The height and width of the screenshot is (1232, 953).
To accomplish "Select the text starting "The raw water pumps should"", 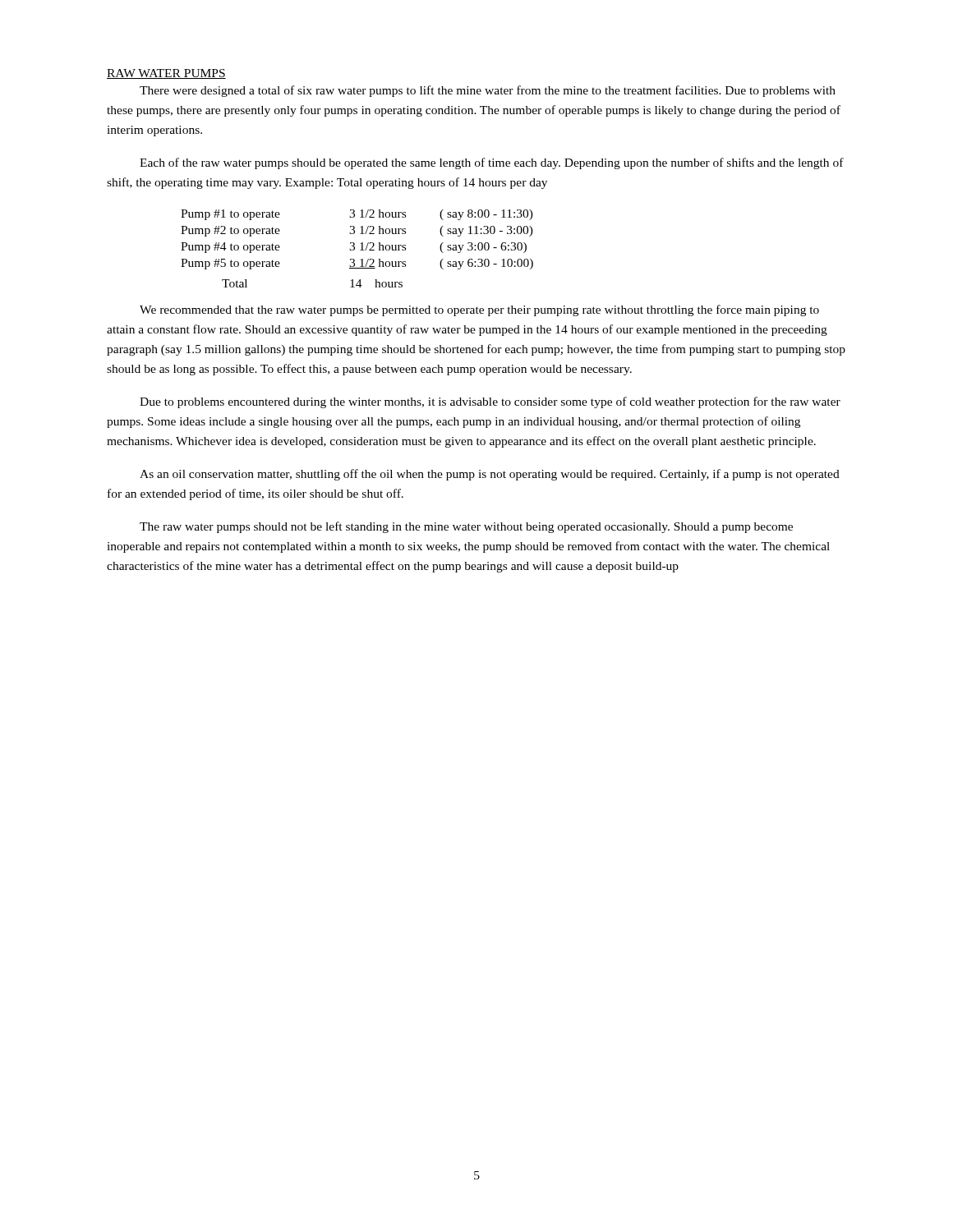I will [468, 546].
